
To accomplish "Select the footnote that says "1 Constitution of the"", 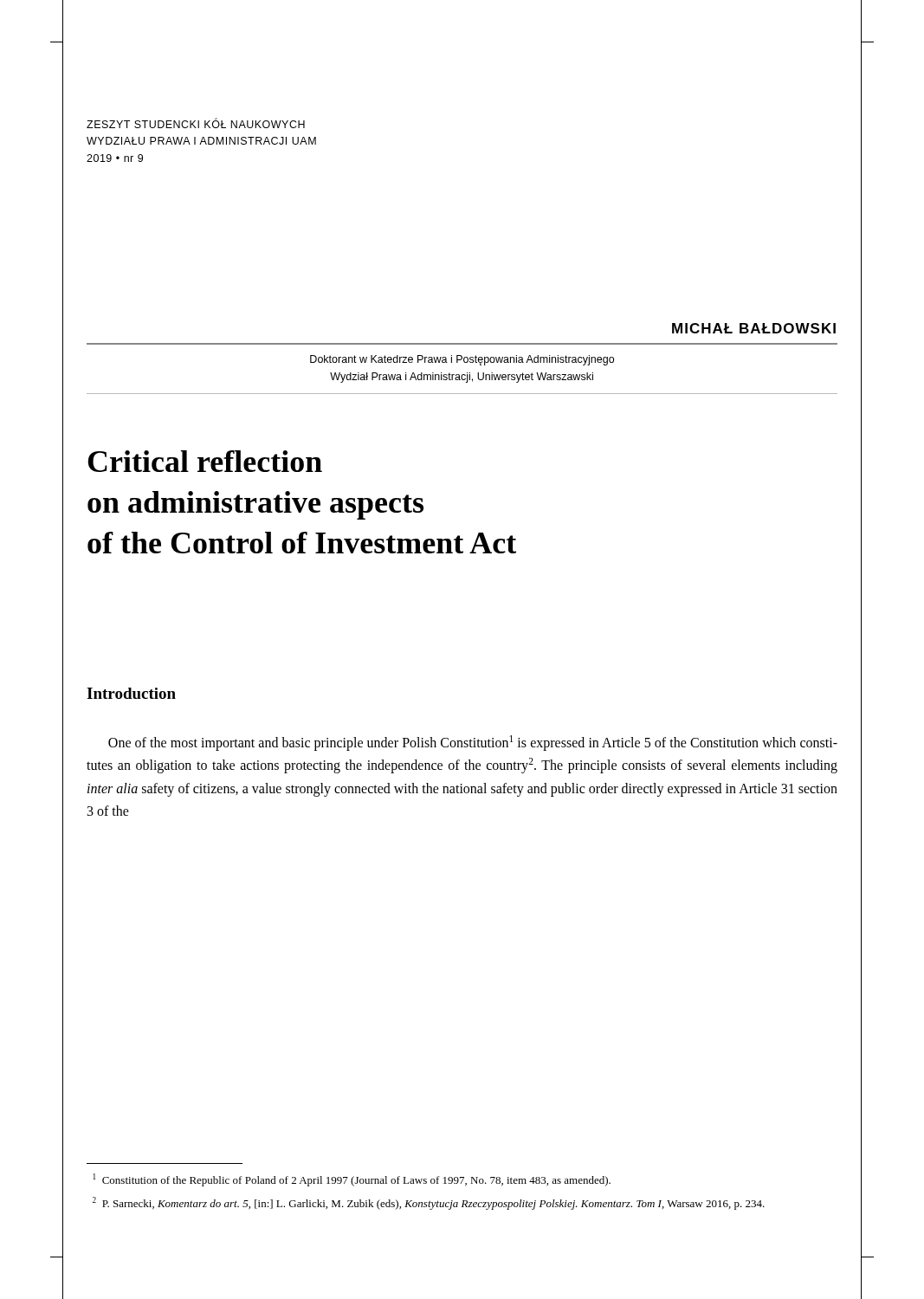I will click(x=349, y=1179).
